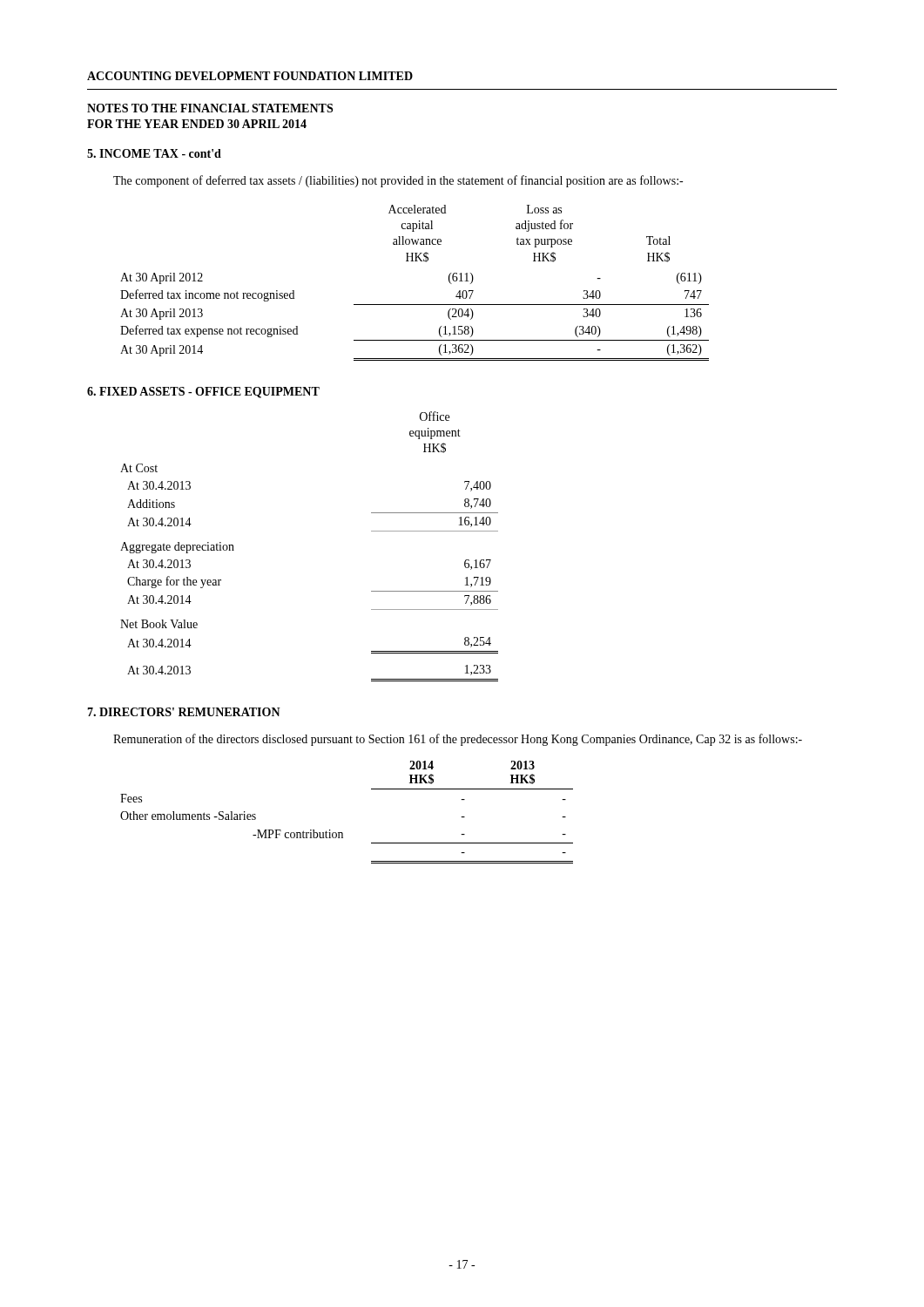This screenshot has height=1307, width=924.
Task: Click on the table containing "Charge for the"
Action: tap(475, 545)
